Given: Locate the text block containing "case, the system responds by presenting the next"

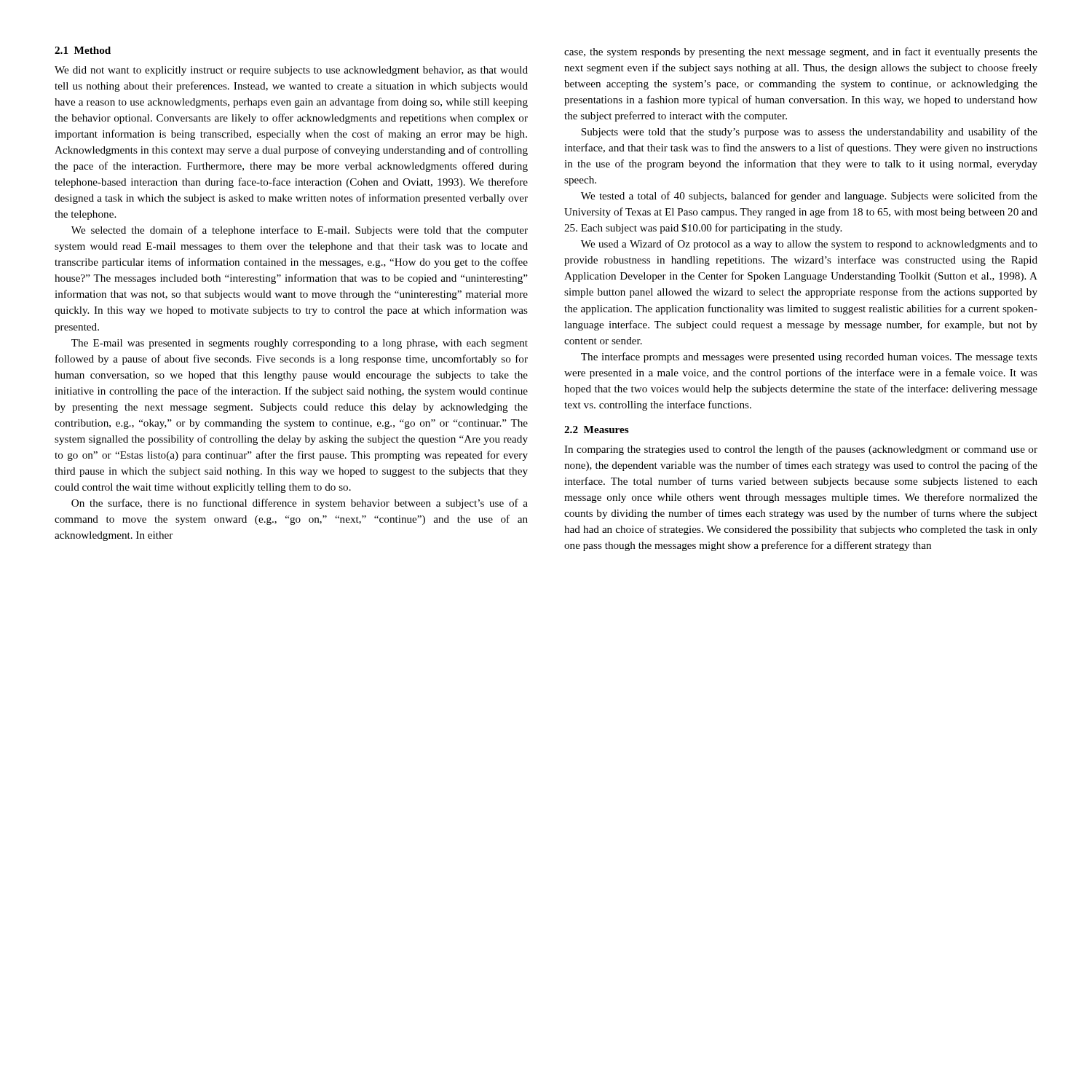Looking at the screenshot, I should point(801,228).
